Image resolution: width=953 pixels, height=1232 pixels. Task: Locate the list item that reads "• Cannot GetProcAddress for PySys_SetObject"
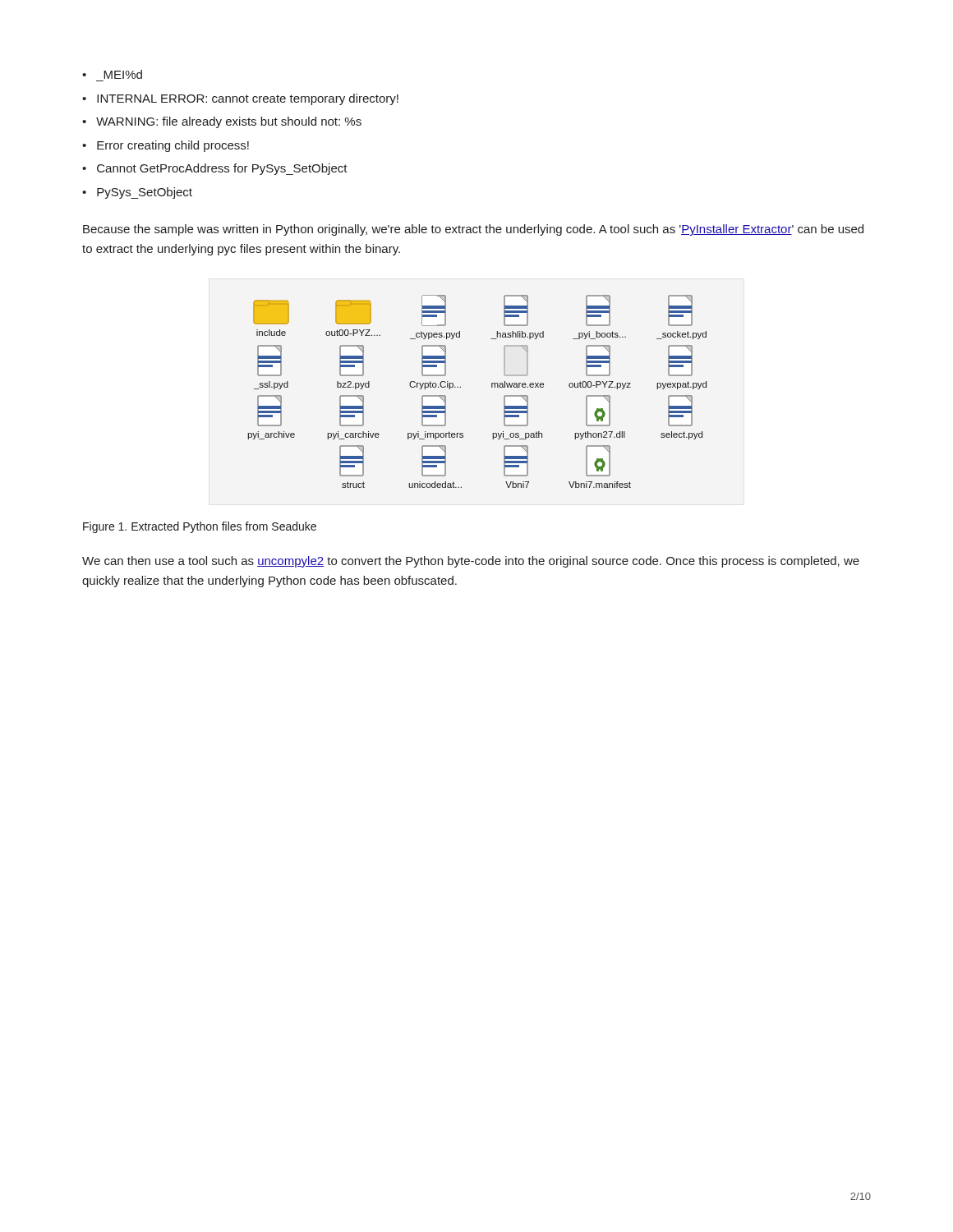[x=215, y=169]
